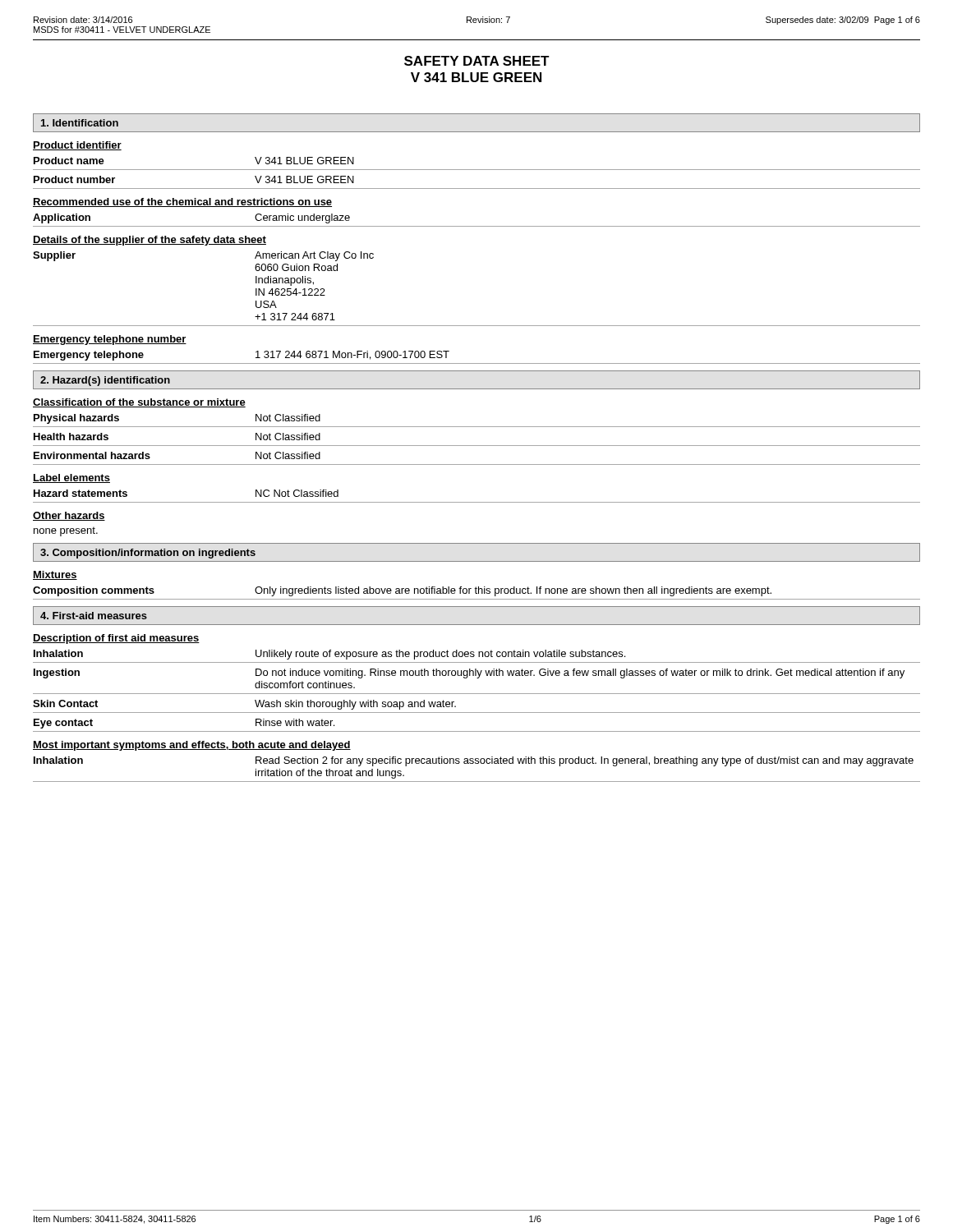The width and height of the screenshot is (953, 1232).
Task: Locate the text block with the text "Skin Contact Wash"
Action: click(476, 703)
